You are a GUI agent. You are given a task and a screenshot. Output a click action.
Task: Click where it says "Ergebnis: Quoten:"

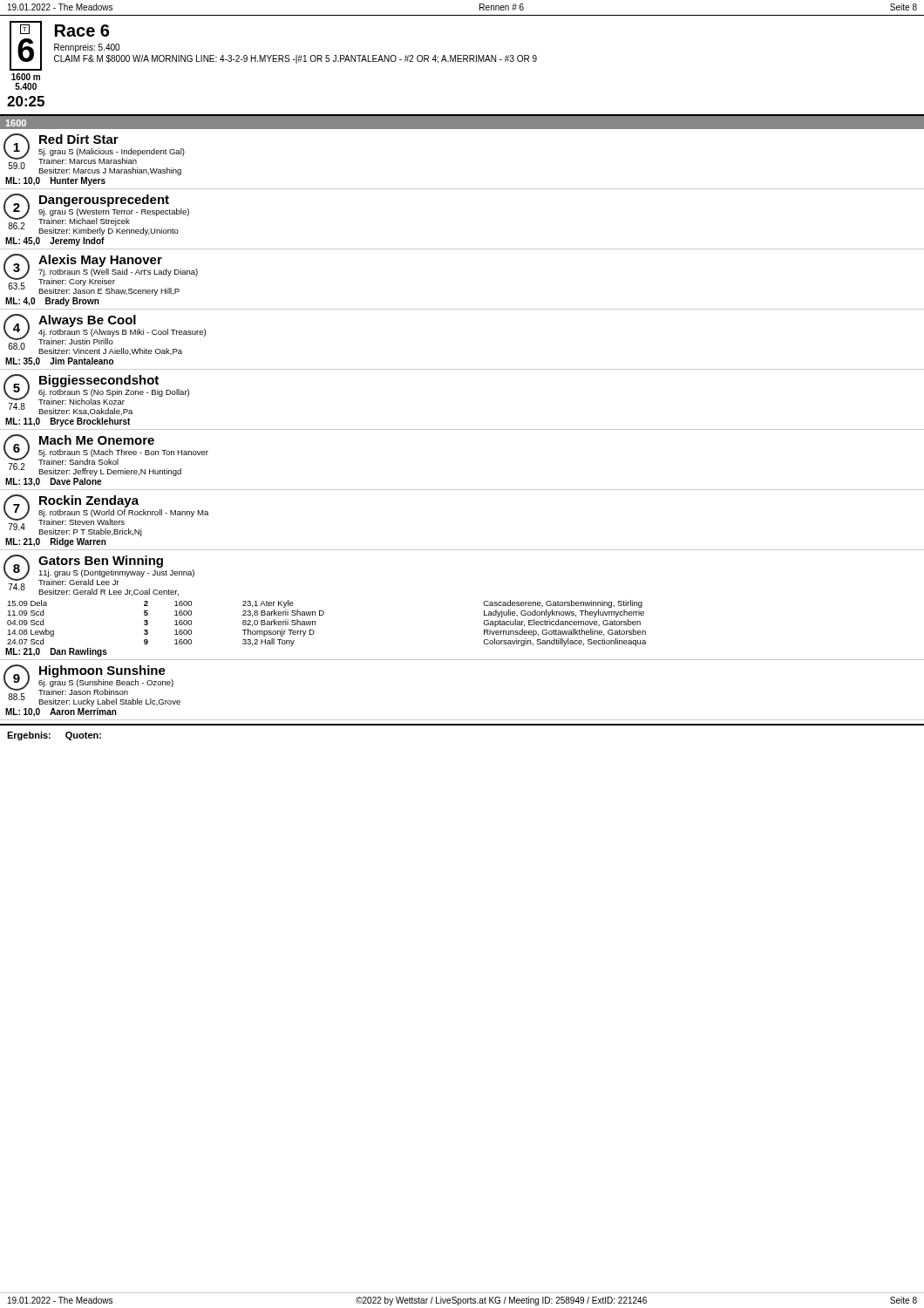54,735
